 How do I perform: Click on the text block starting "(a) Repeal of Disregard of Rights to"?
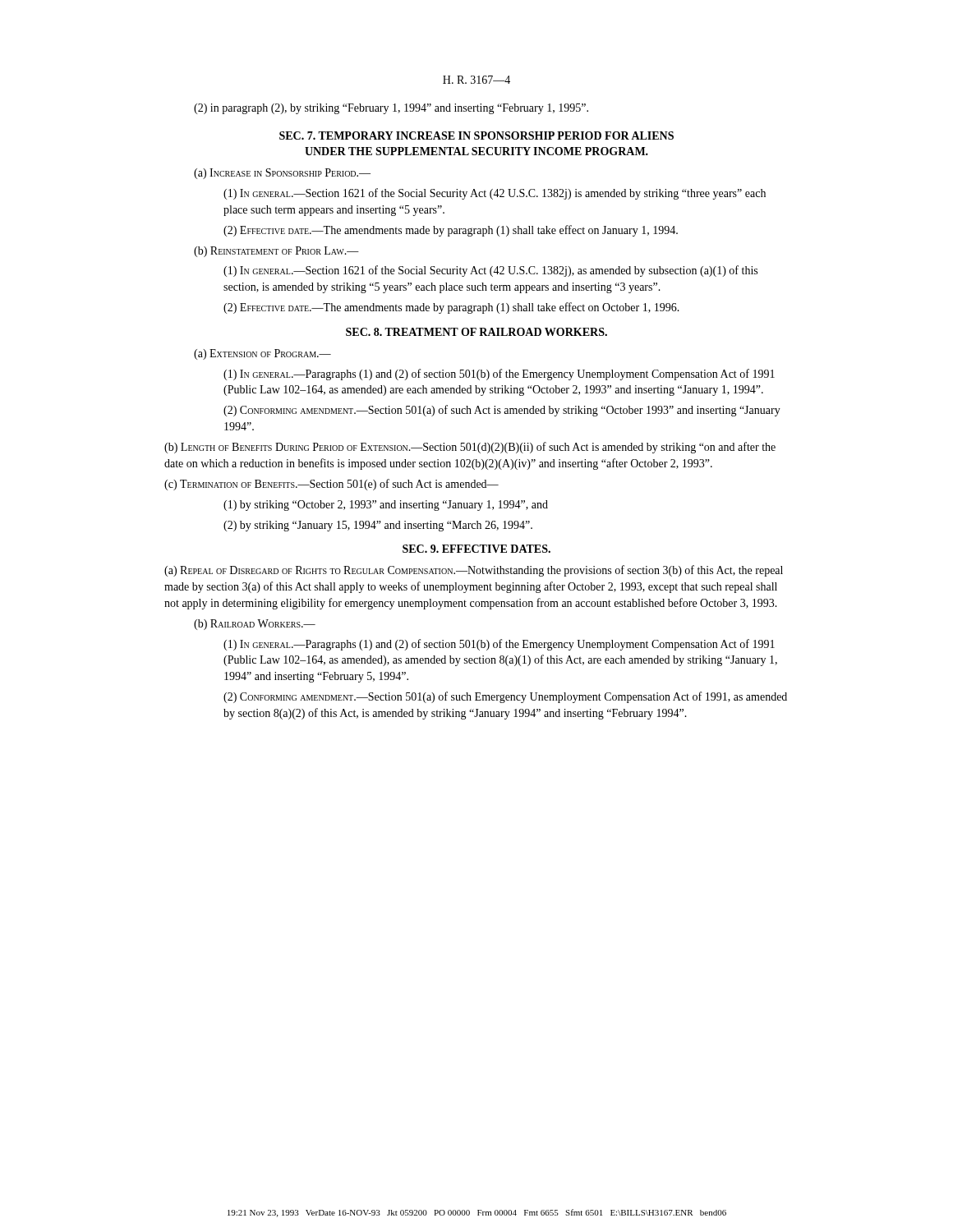[476, 642]
